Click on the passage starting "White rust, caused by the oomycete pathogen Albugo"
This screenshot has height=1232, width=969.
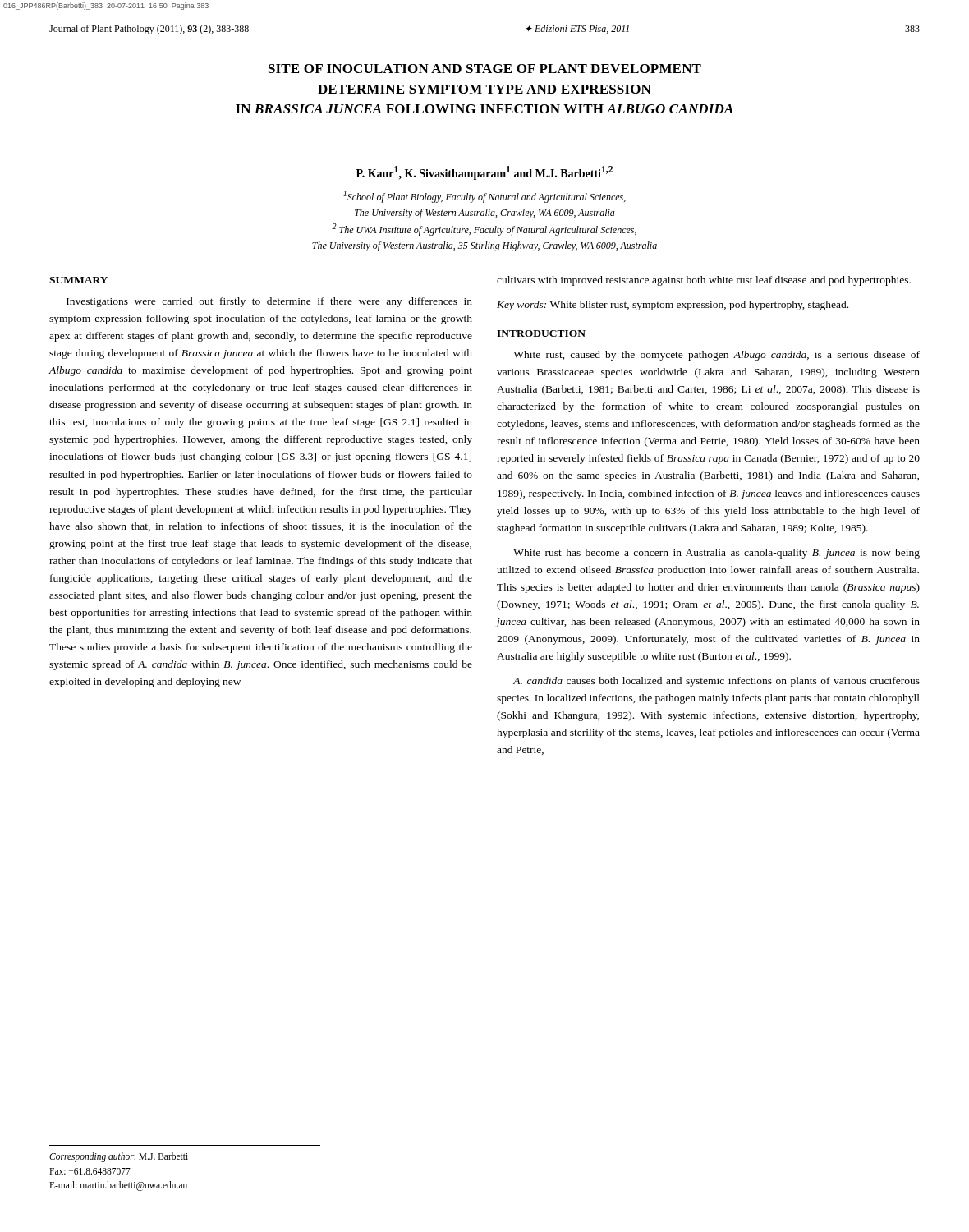coord(708,552)
